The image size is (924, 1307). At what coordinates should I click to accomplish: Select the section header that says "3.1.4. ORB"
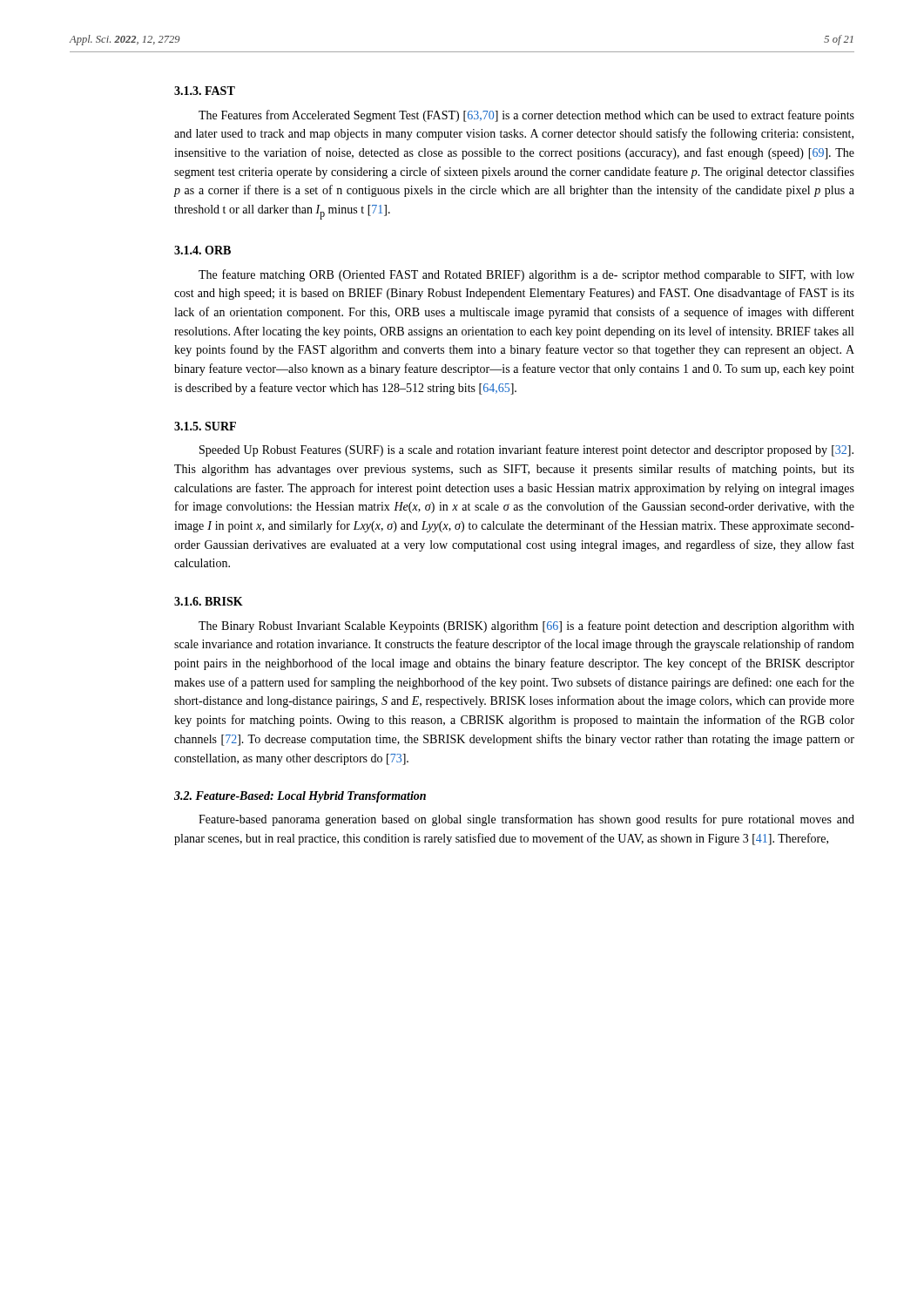point(203,251)
